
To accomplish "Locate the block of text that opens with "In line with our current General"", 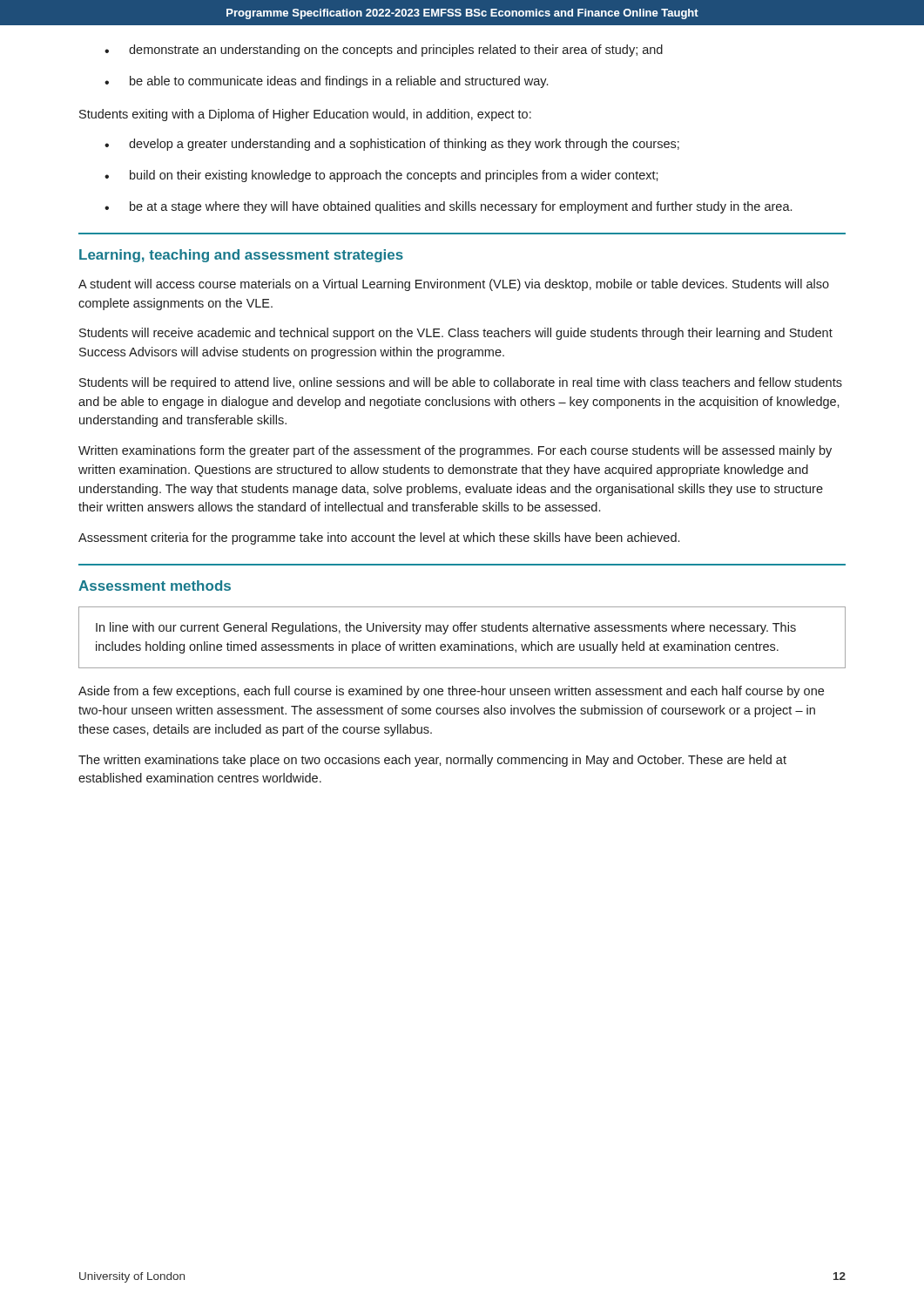I will click(446, 637).
